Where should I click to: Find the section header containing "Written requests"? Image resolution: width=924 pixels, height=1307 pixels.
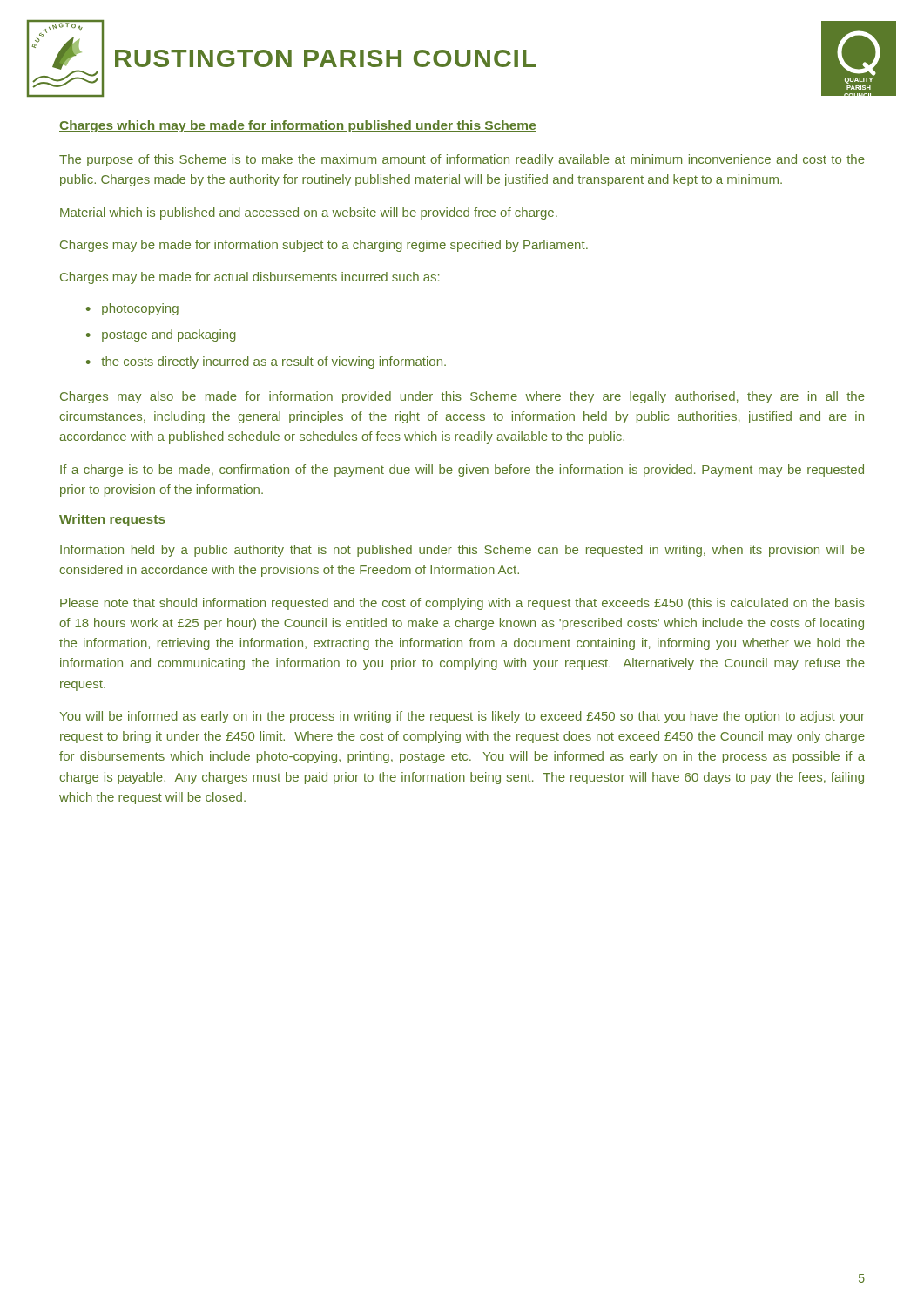[112, 519]
